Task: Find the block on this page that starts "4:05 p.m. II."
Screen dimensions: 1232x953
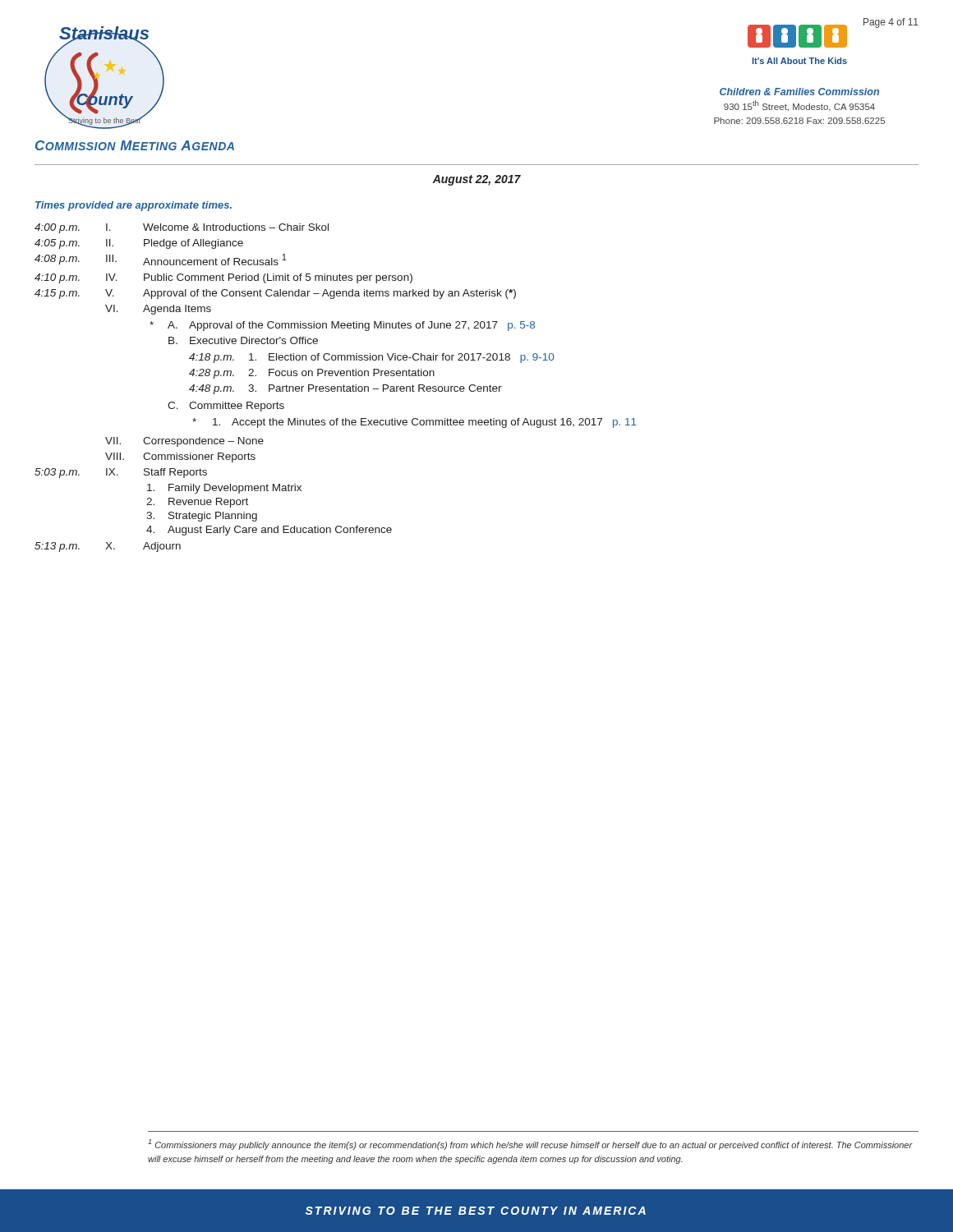Action: (x=61, y=243)
